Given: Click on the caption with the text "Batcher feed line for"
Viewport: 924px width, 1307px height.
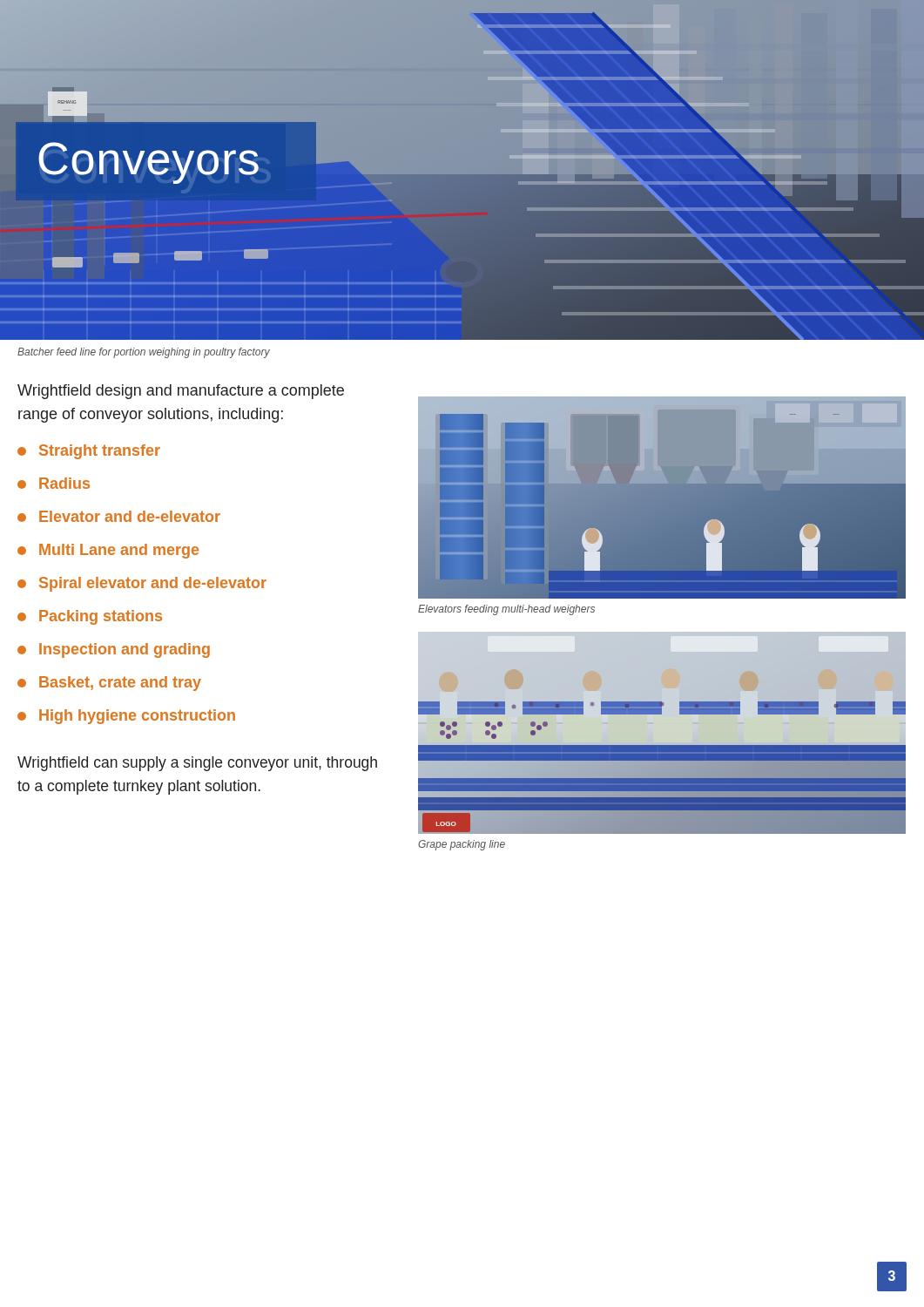Looking at the screenshot, I should coord(143,352).
